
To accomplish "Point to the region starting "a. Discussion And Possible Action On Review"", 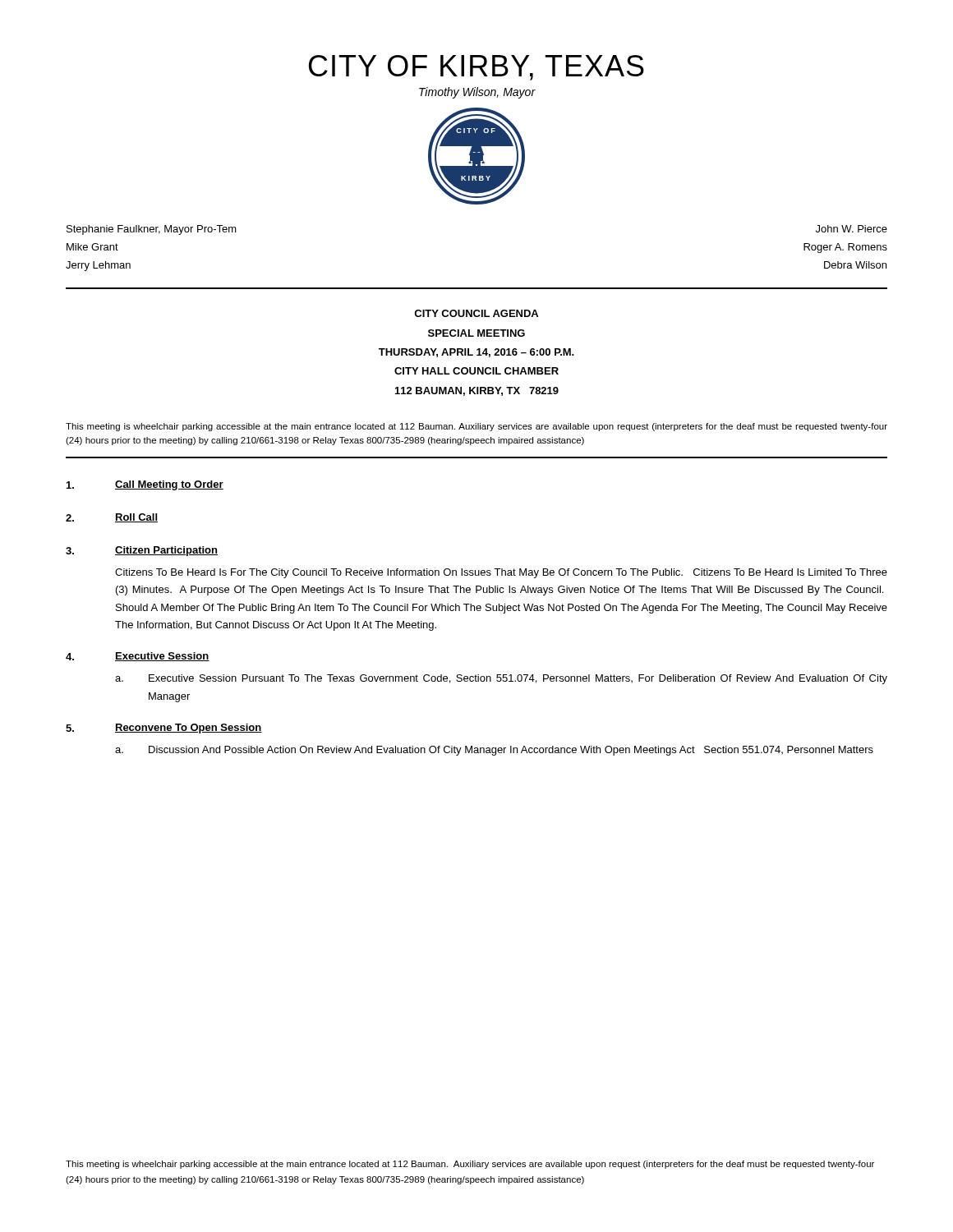I will coord(494,750).
